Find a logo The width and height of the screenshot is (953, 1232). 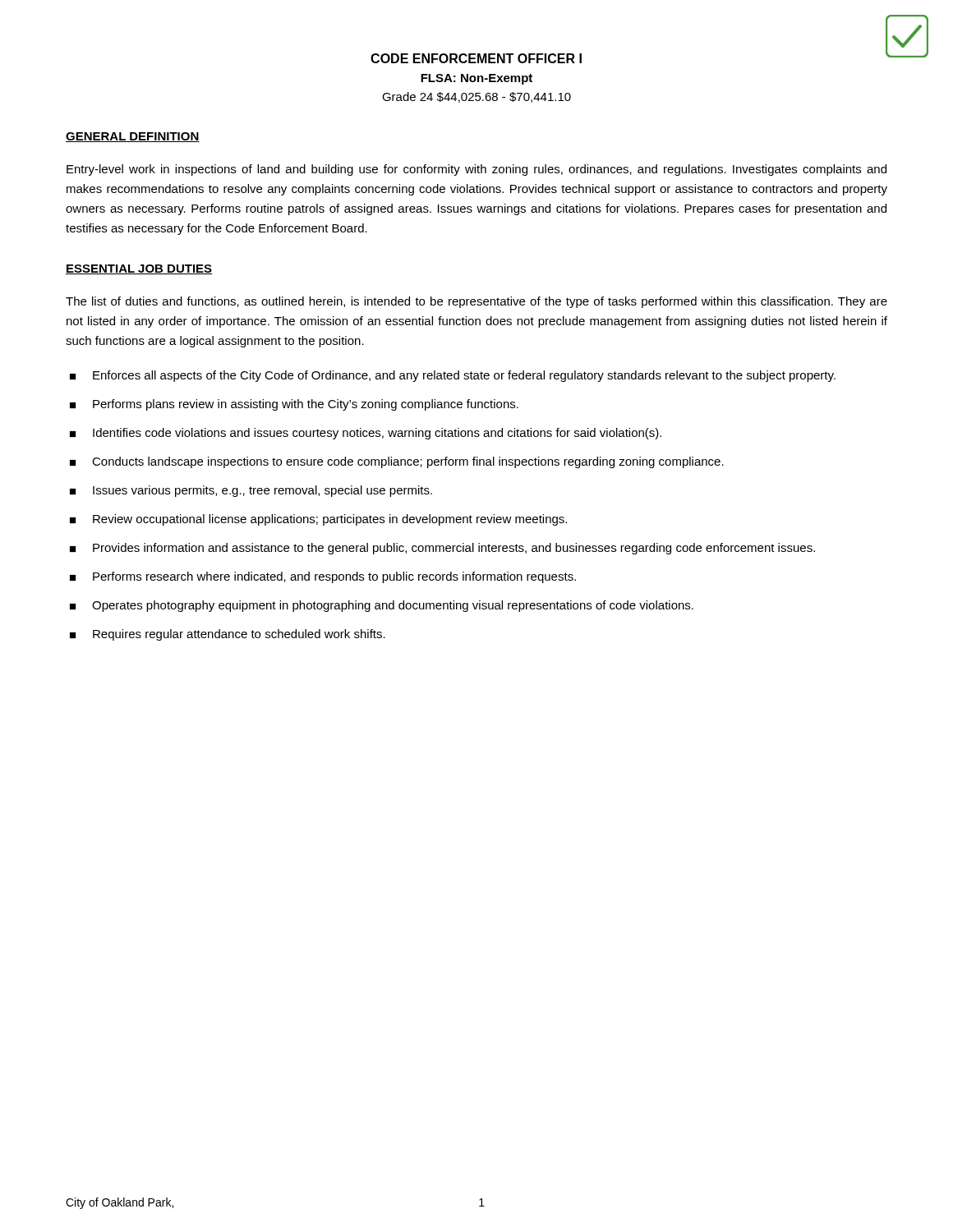pyautogui.click(x=907, y=36)
